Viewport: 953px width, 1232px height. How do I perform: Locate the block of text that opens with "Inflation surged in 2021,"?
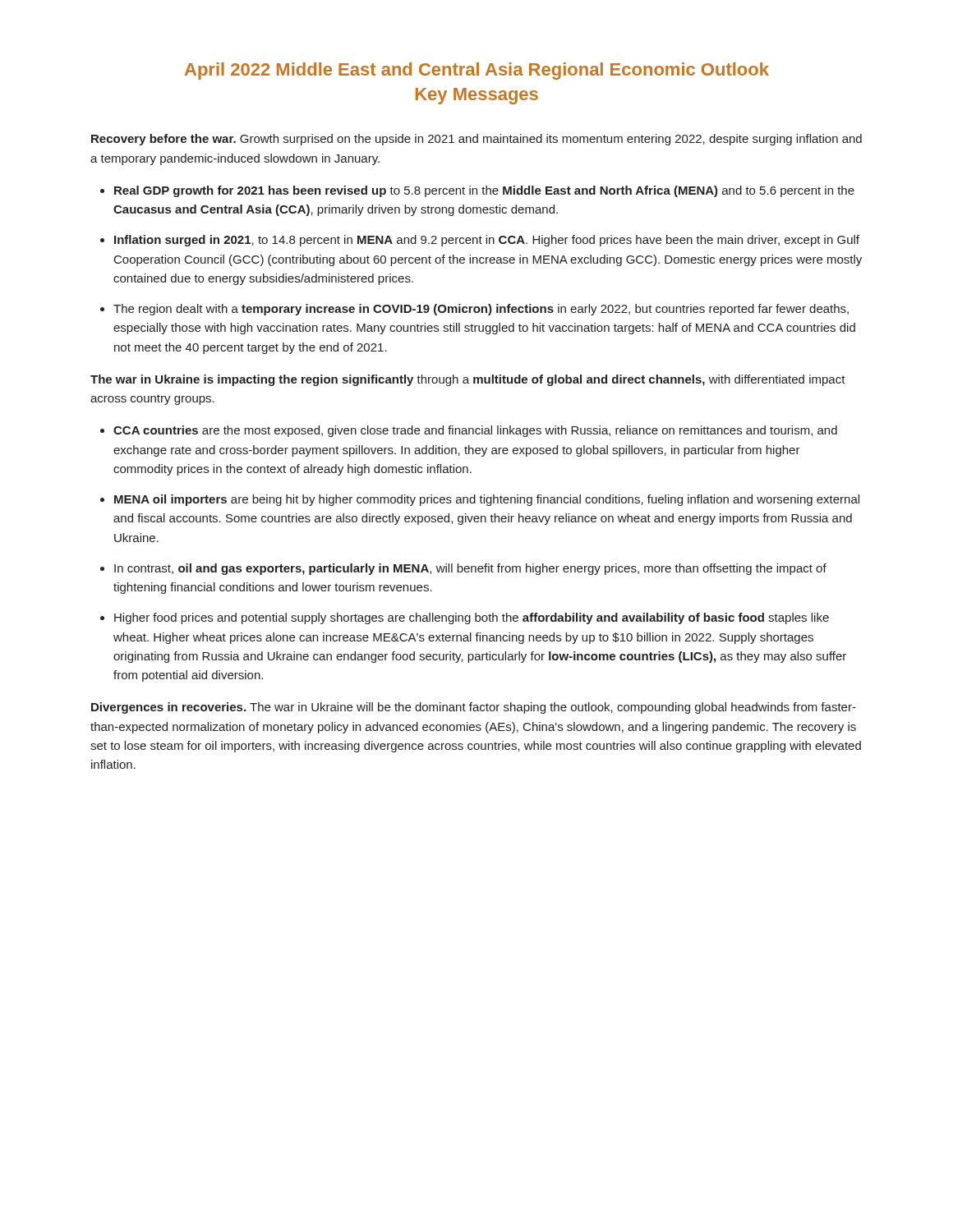tap(488, 259)
